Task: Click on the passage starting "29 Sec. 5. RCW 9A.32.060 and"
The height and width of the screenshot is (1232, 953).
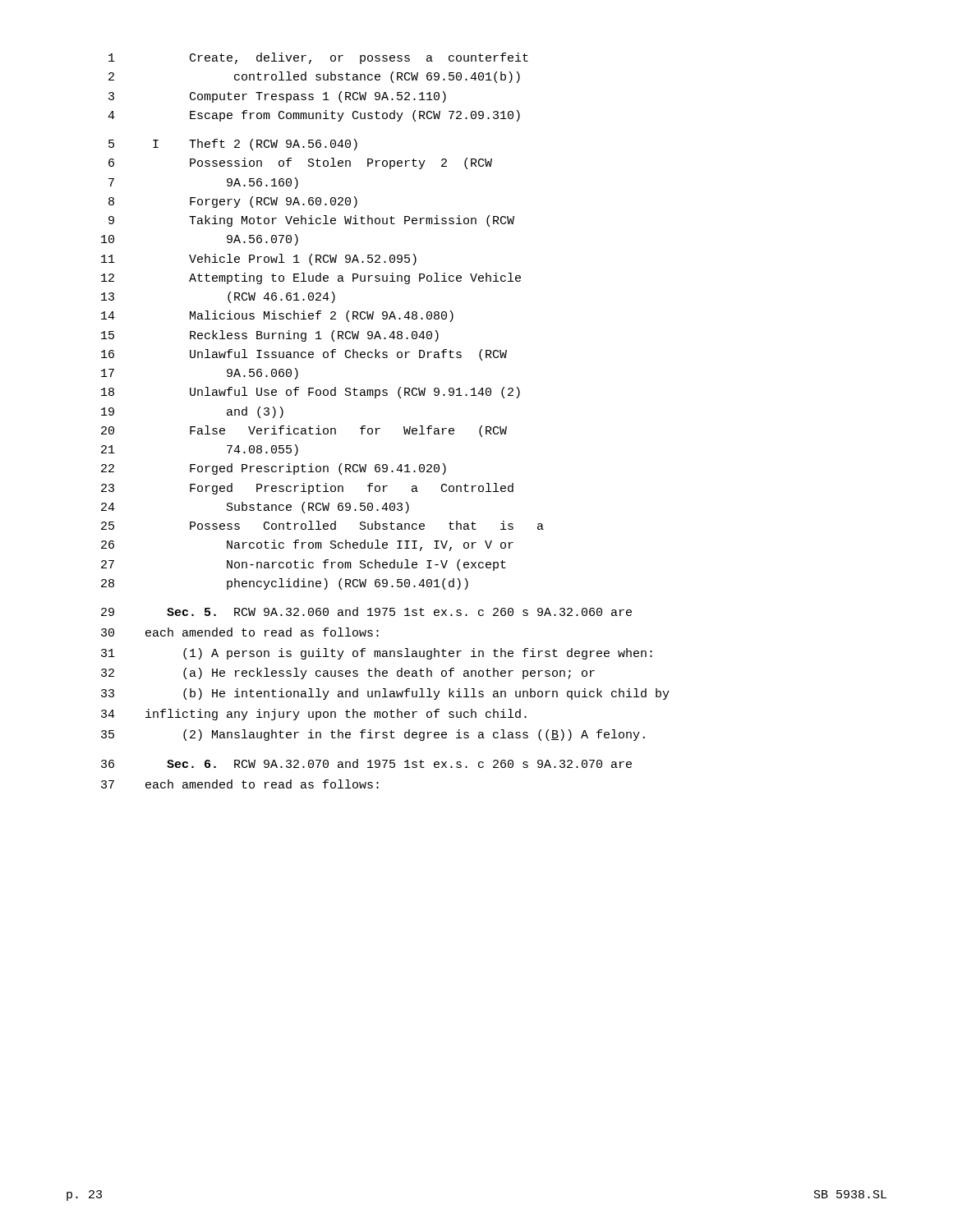Action: pyautogui.click(x=349, y=614)
